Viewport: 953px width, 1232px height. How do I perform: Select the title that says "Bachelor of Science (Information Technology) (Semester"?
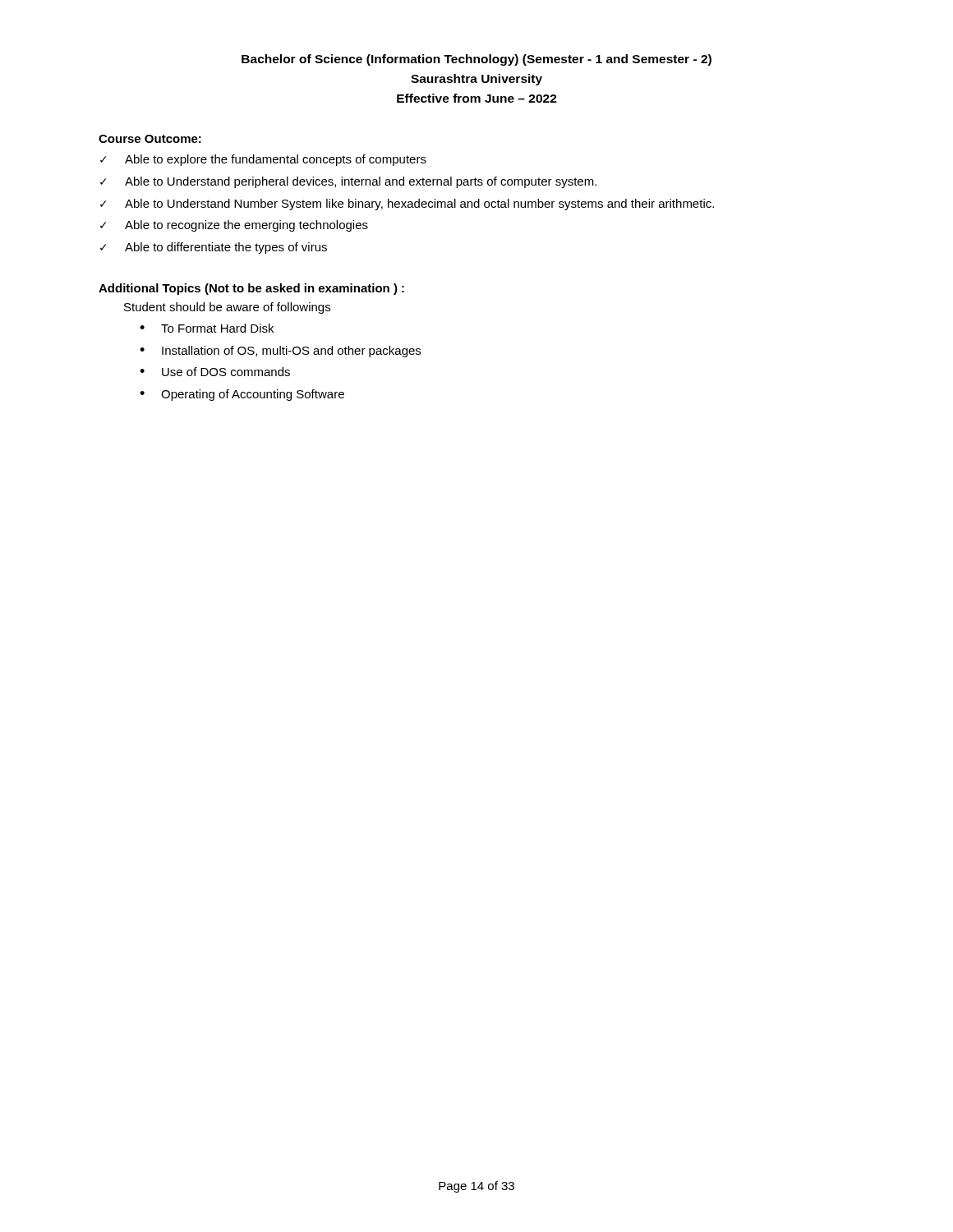(x=476, y=79)
